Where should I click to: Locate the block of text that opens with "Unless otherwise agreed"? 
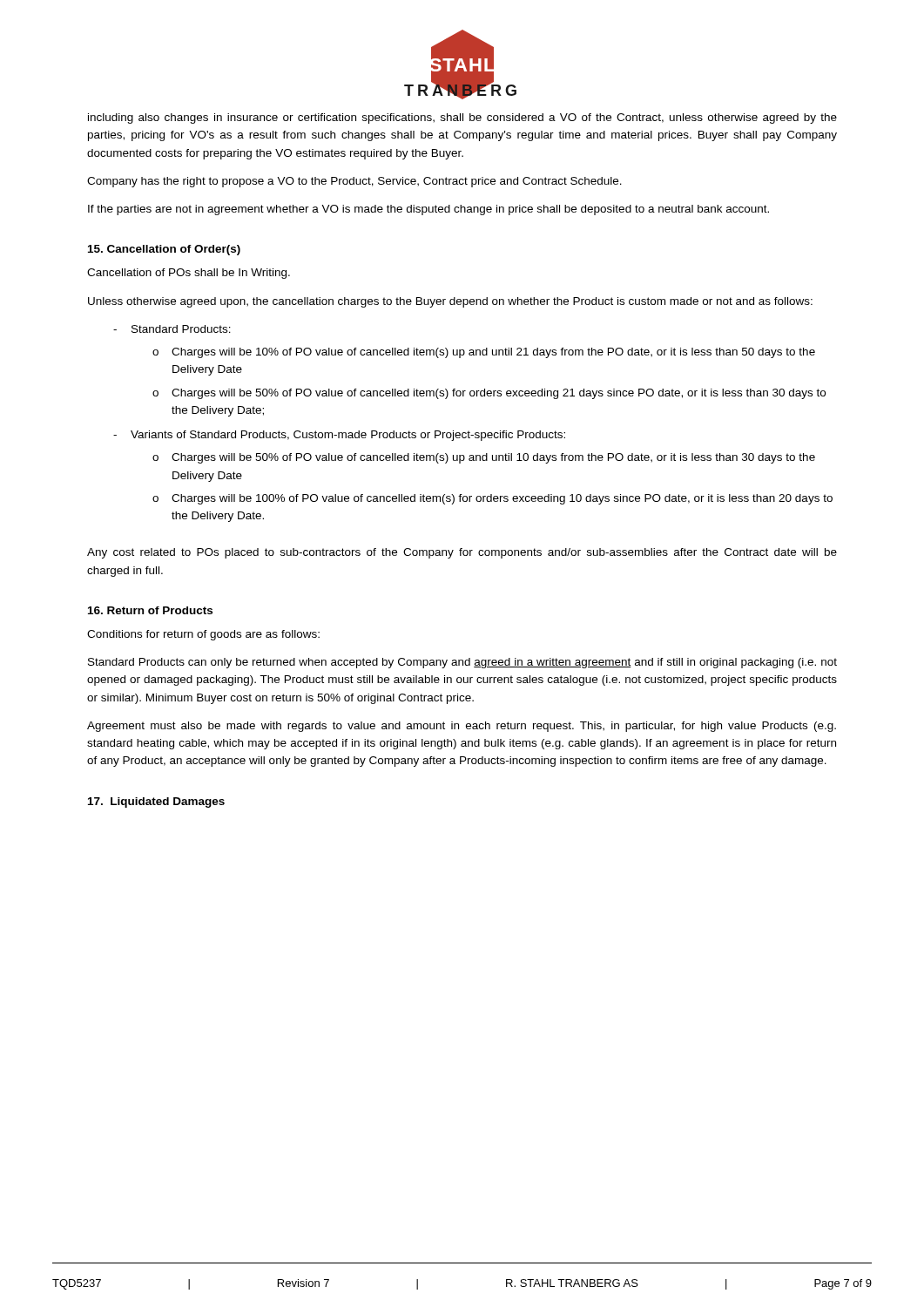click(450, 301)
